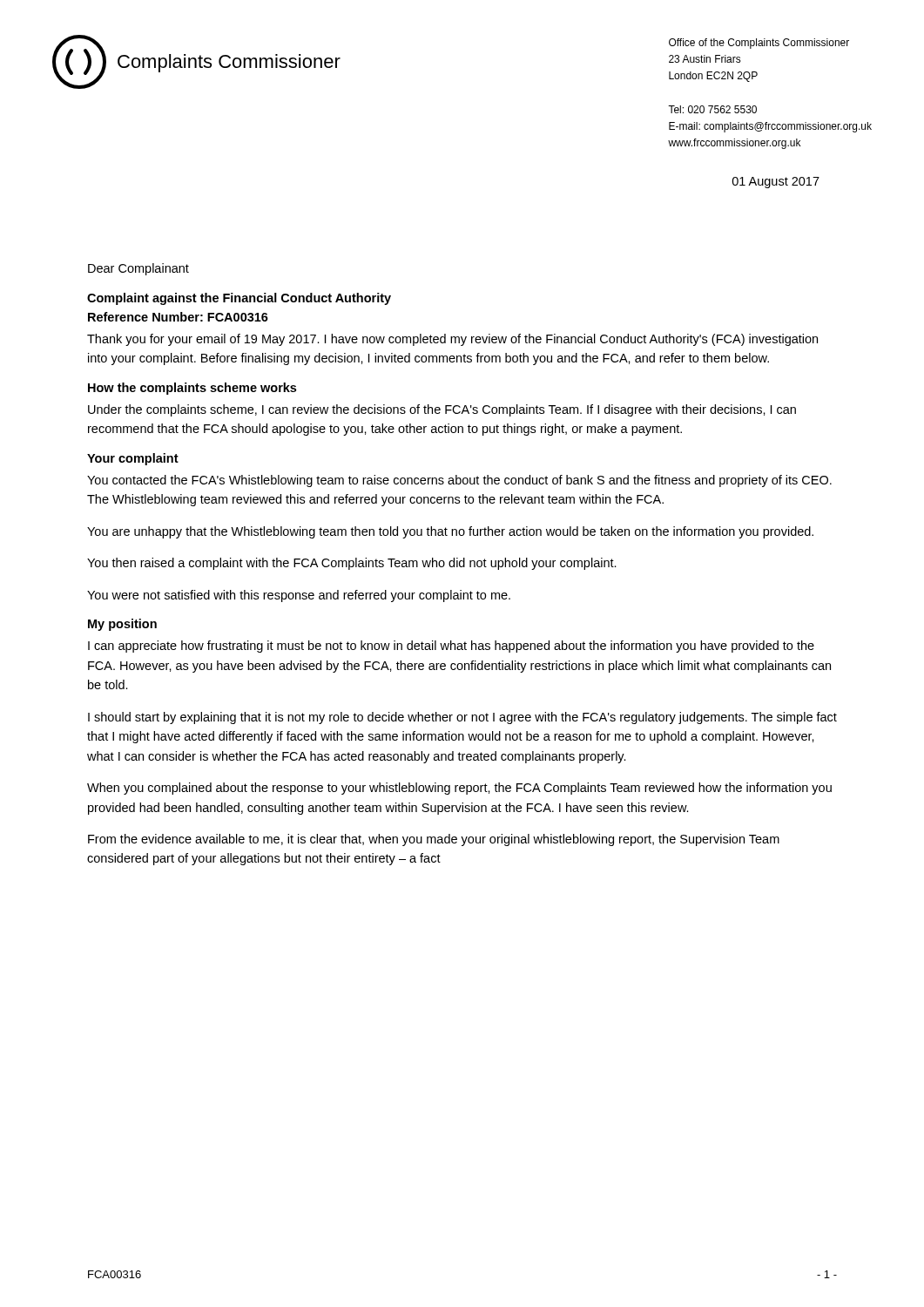
Task: Click the passage that begins "From the evidence"
Action: click(x=433, y=849)
